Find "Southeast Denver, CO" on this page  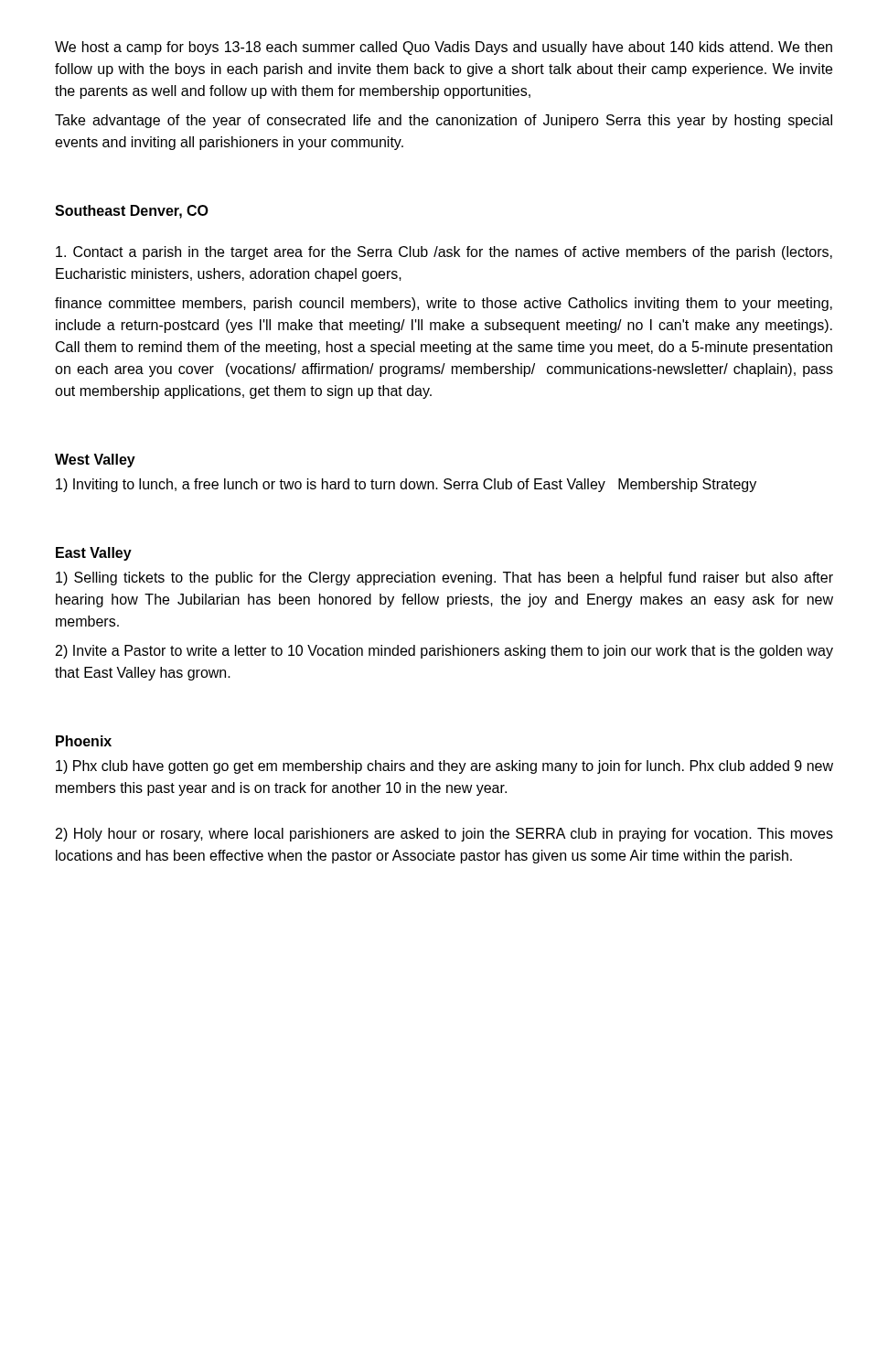[132, 211]
